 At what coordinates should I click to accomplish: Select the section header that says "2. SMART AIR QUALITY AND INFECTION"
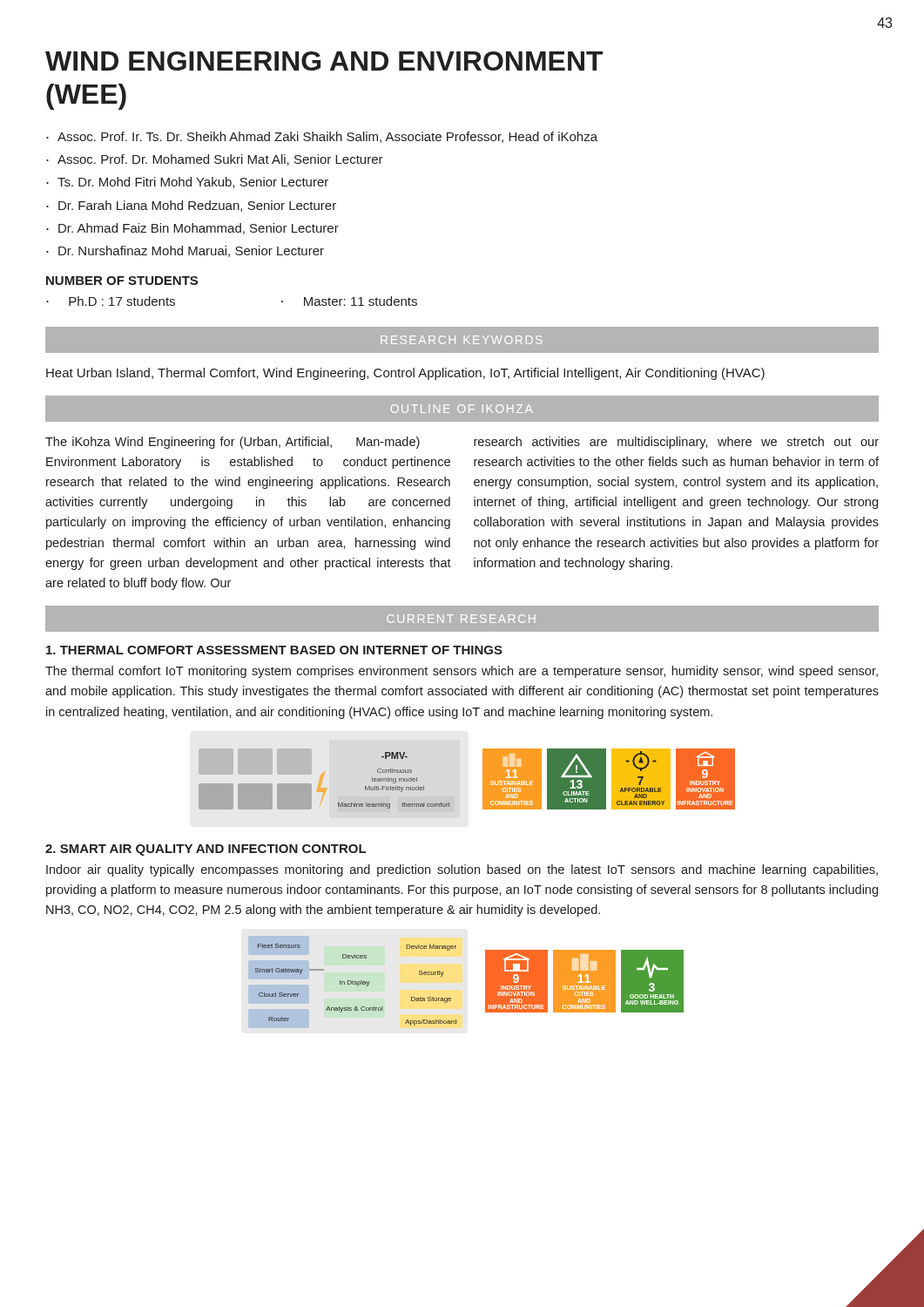click(x=206, y=848)
